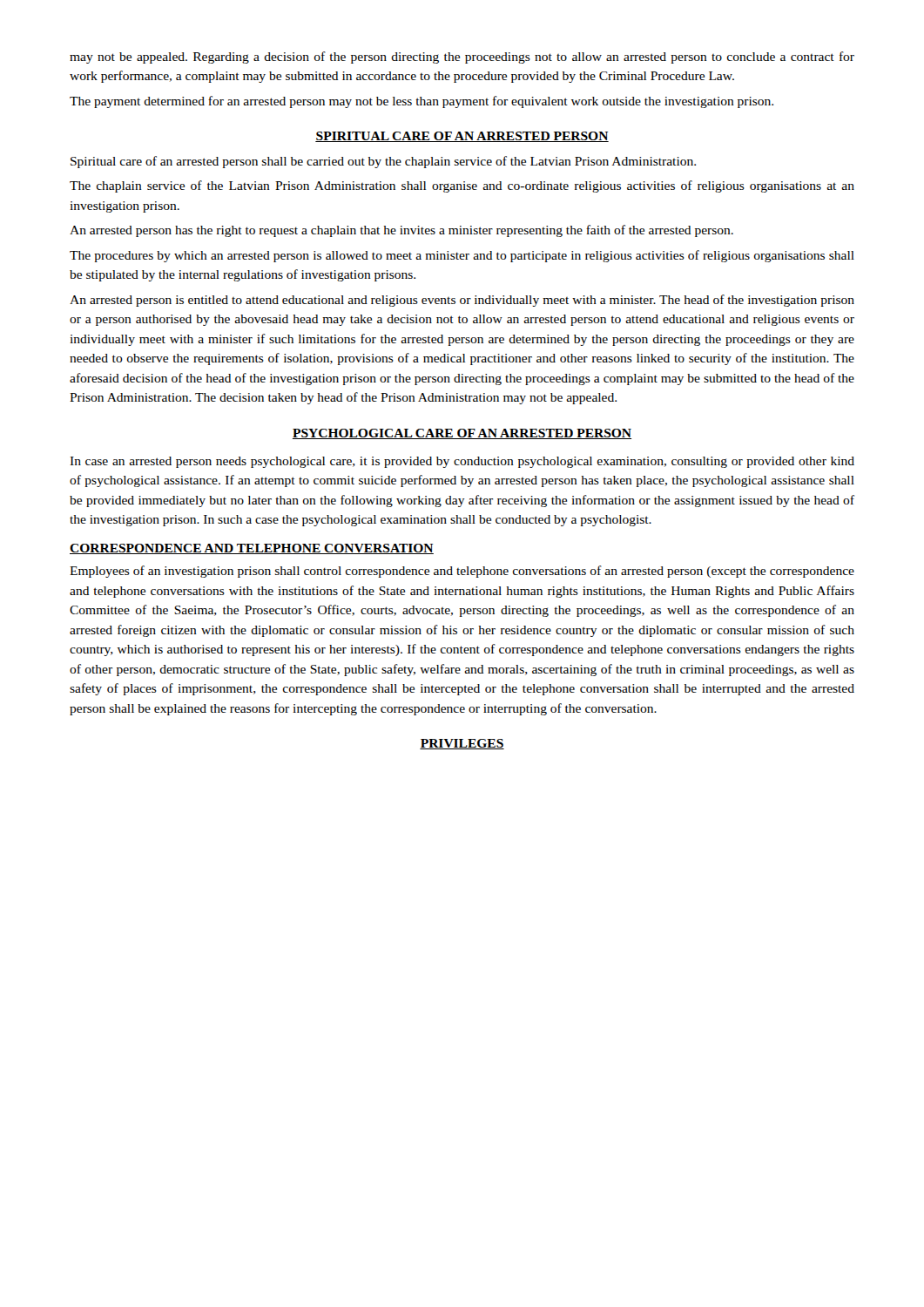The image size is (924, 1307).
Task: Find the block on this page that starts "may not be appealed. Regarding a decision of"
Action: pyautogui.click(x=462, y=67)
